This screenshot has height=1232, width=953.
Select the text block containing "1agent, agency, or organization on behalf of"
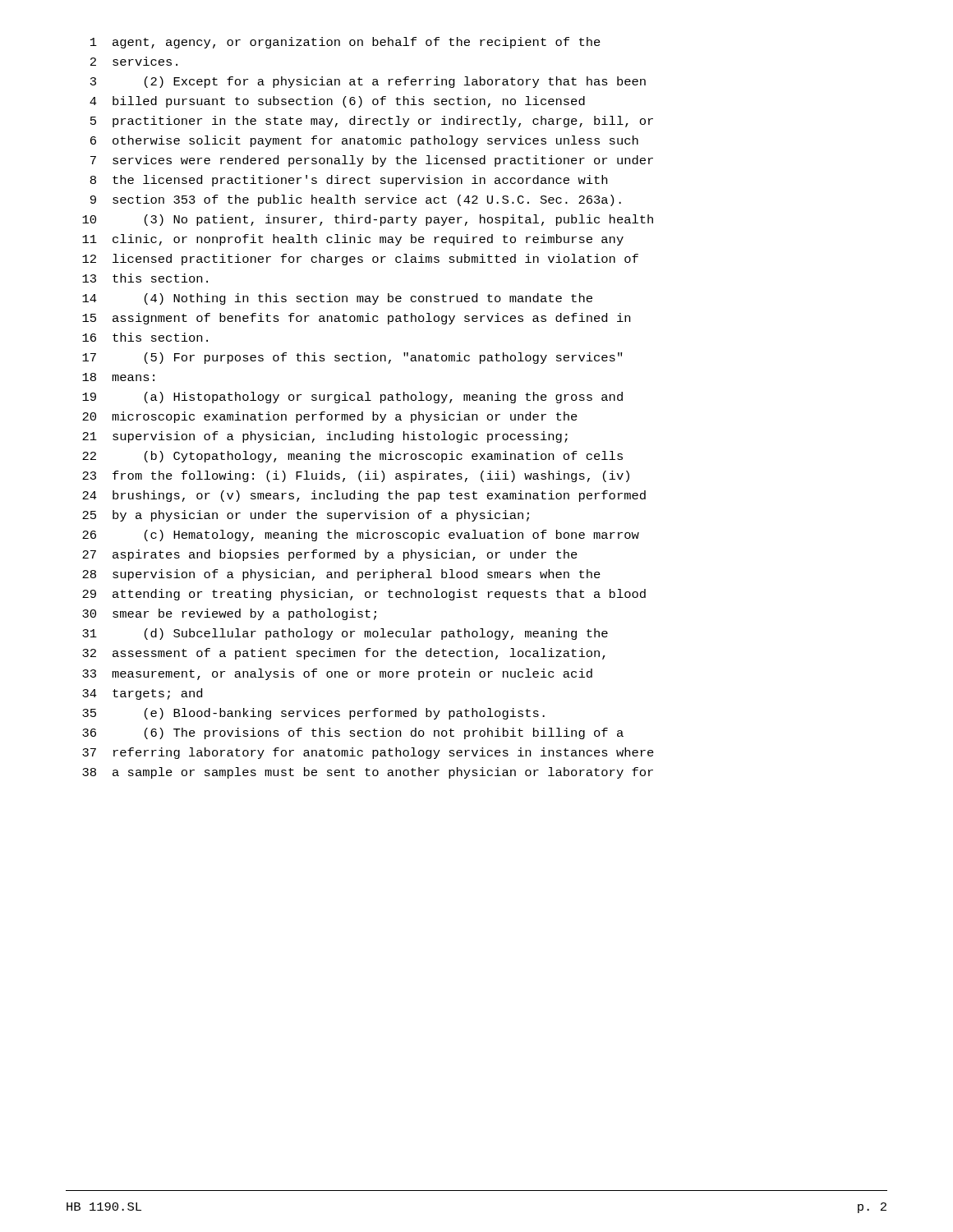pos(476,408)
